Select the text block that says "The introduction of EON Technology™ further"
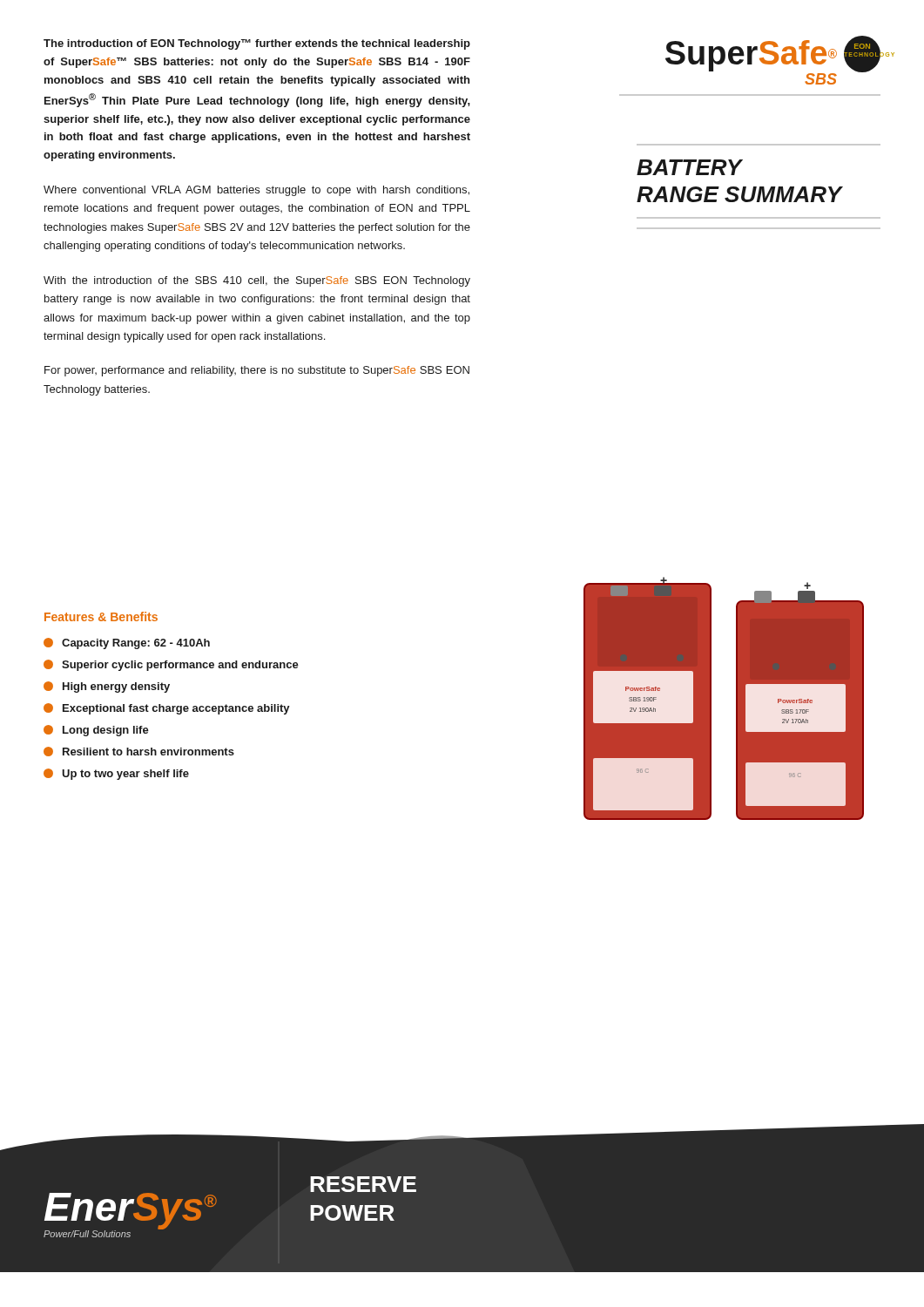This screenshot has width=924, height=1307. [x=257, y=99]
